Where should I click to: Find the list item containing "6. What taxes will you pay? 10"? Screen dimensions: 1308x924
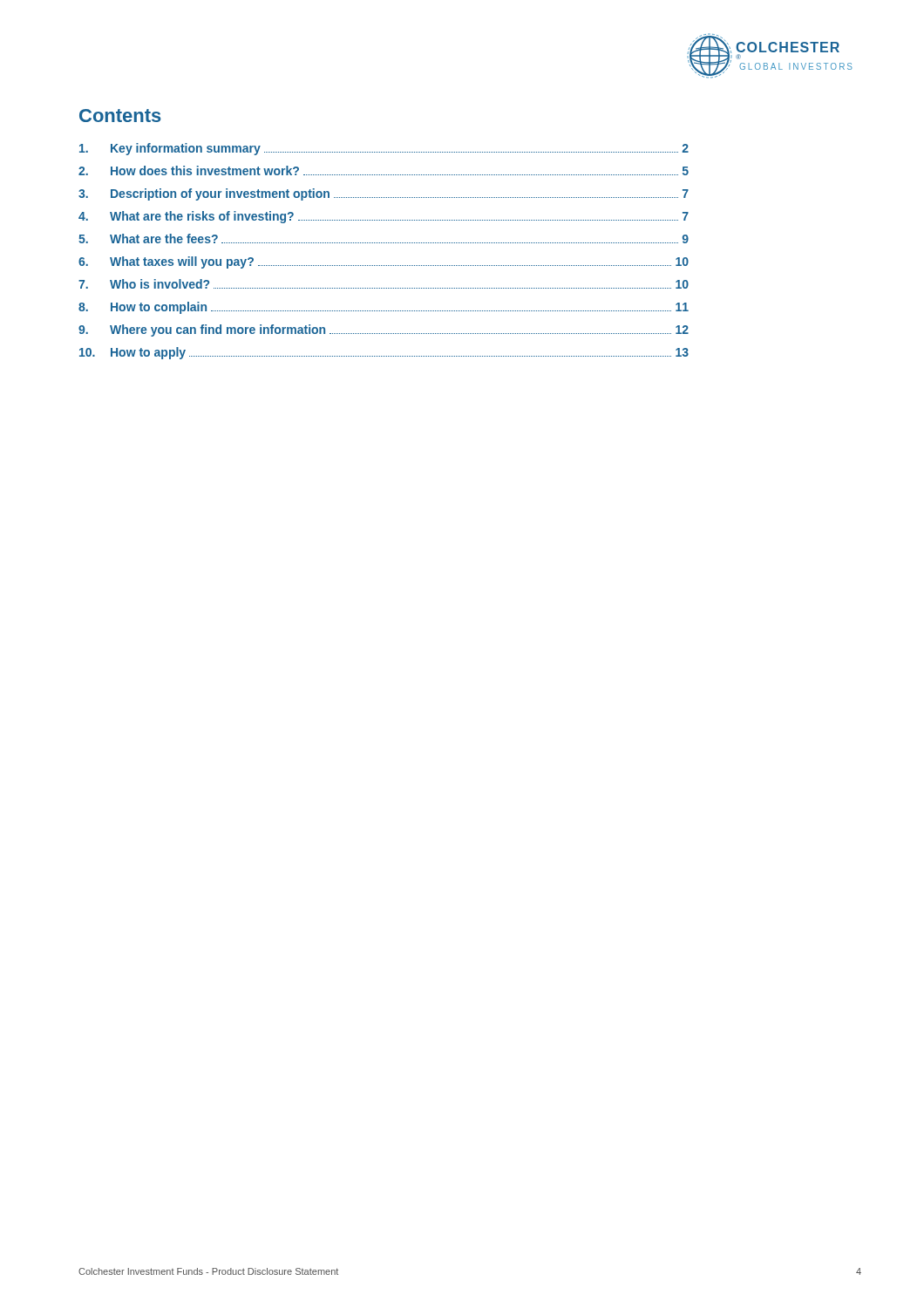pyautogui.click(x=384, y=262)
